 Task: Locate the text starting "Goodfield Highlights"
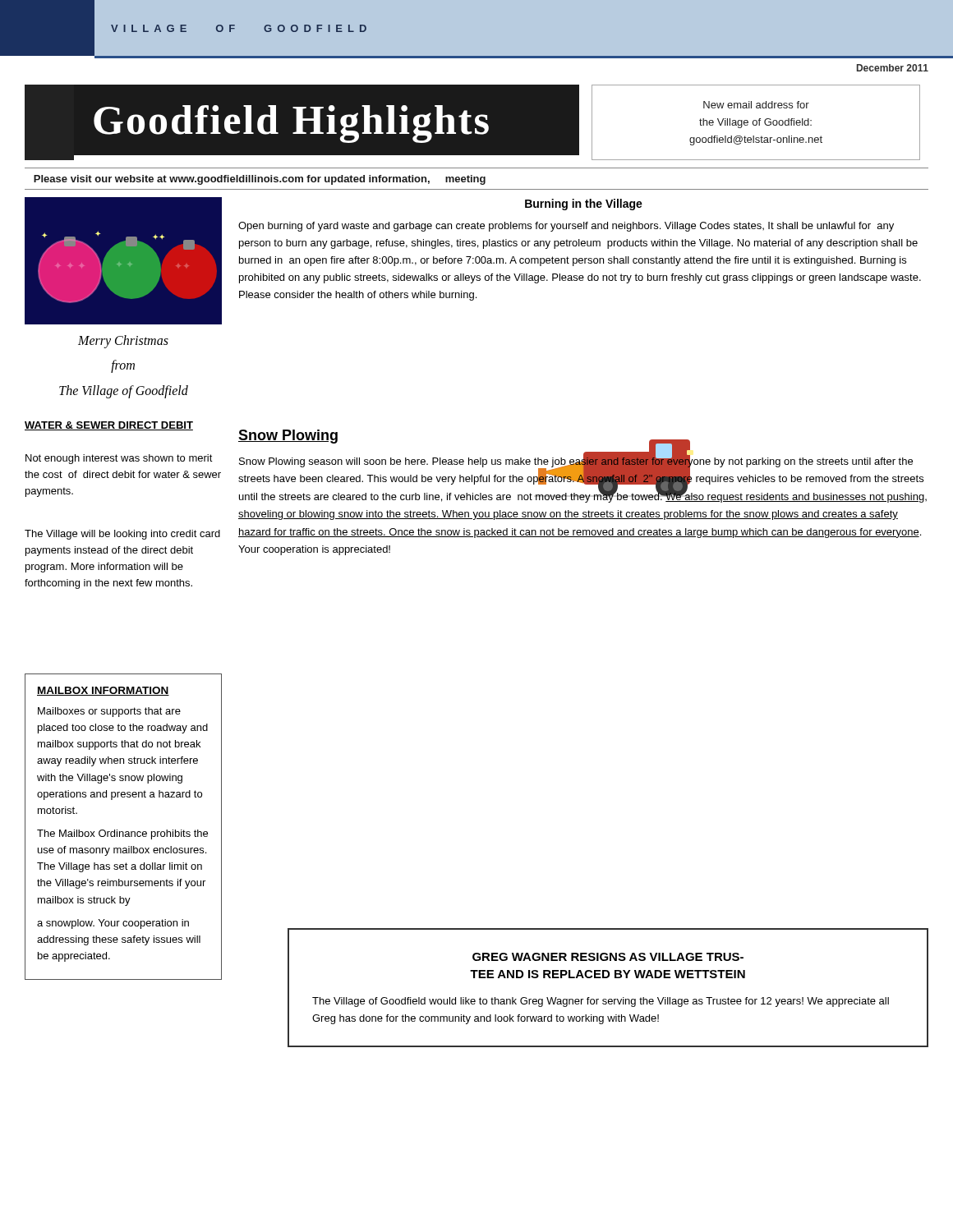tap(292, 120)
